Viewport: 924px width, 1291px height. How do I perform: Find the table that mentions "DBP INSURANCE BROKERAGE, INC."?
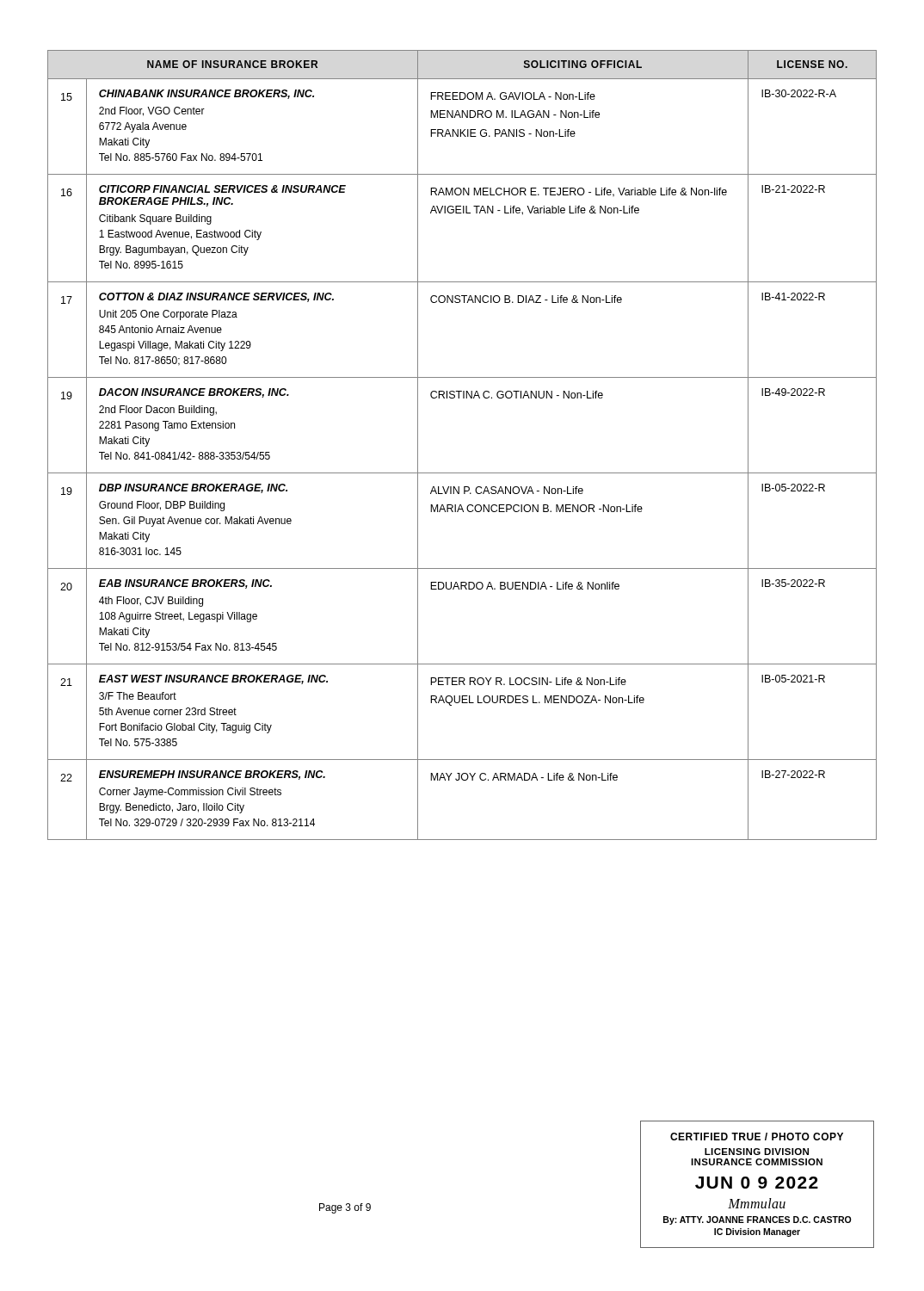tap(462, 445)
